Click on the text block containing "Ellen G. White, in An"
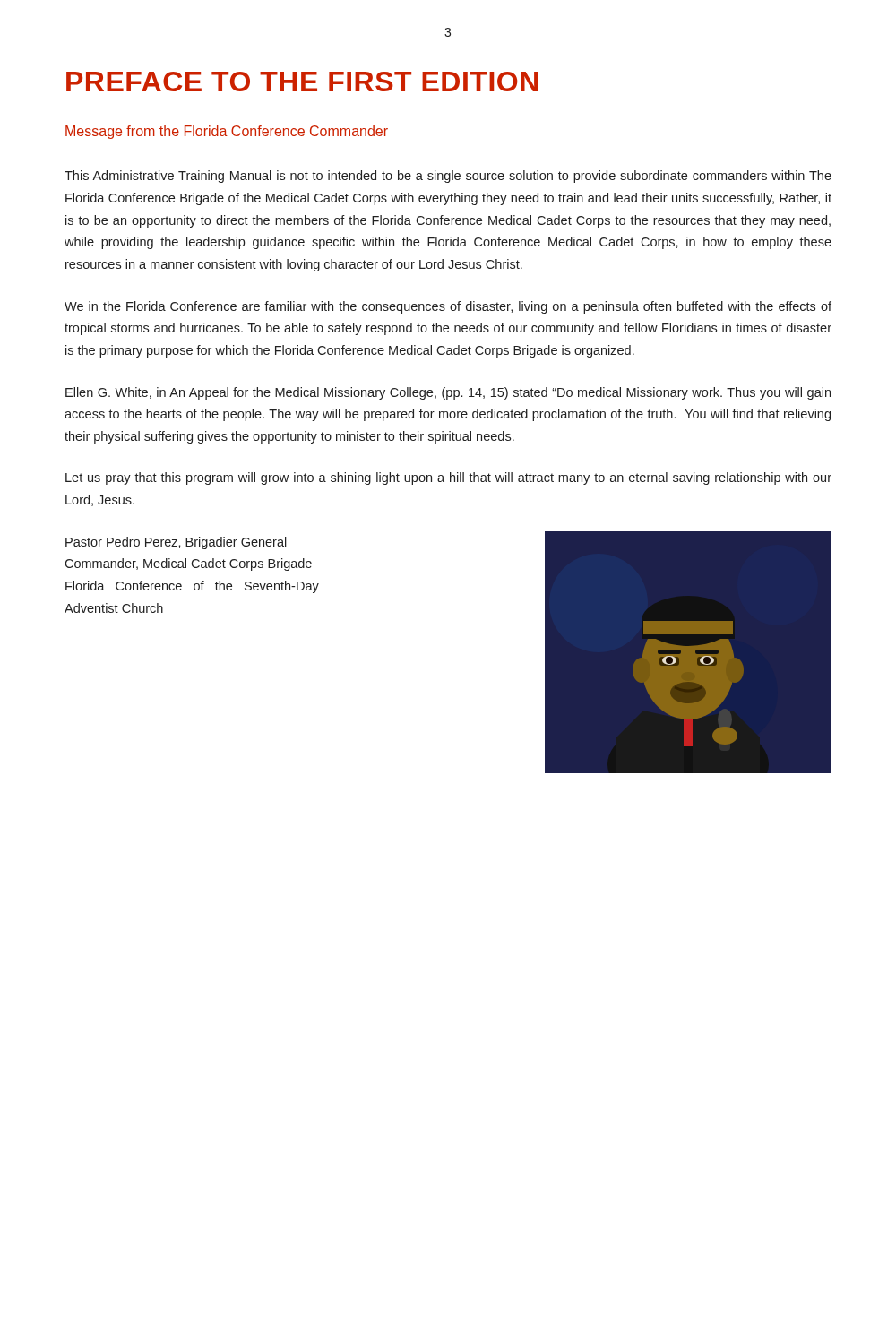896x1344 pixels. (x=448, y=414)
